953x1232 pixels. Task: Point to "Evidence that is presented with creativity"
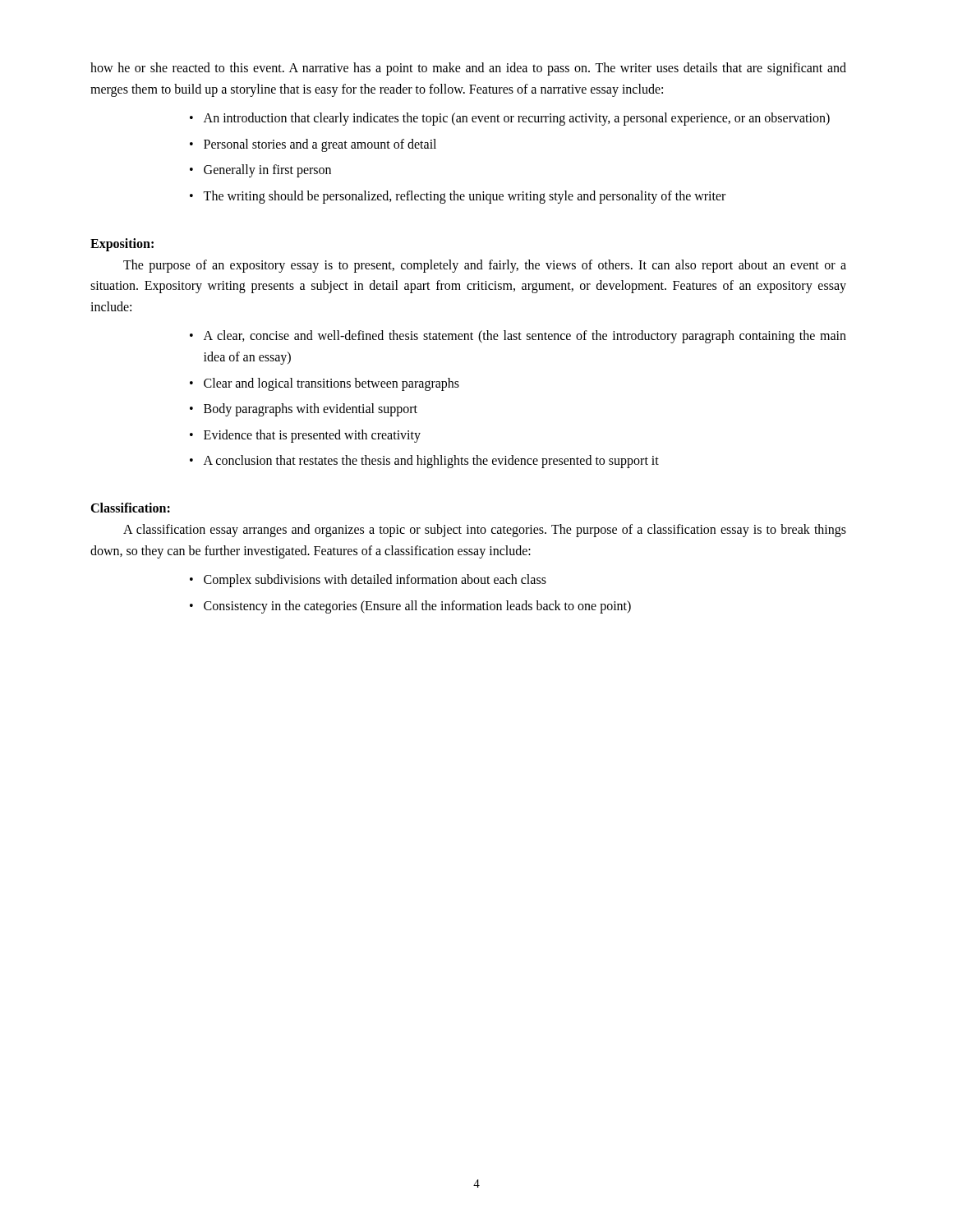[x=312, y=435]
